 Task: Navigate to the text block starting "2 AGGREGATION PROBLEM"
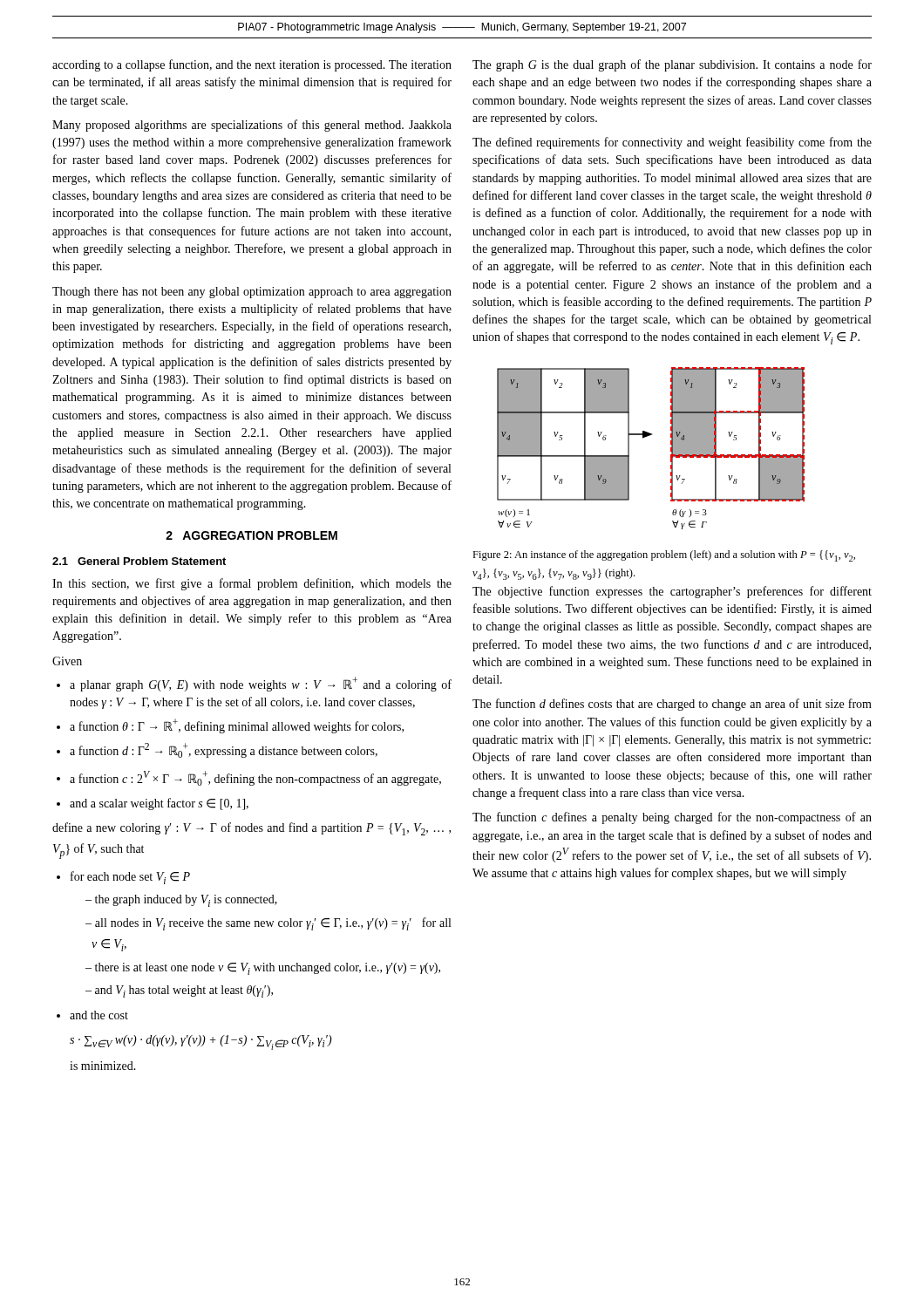point(252,536)
